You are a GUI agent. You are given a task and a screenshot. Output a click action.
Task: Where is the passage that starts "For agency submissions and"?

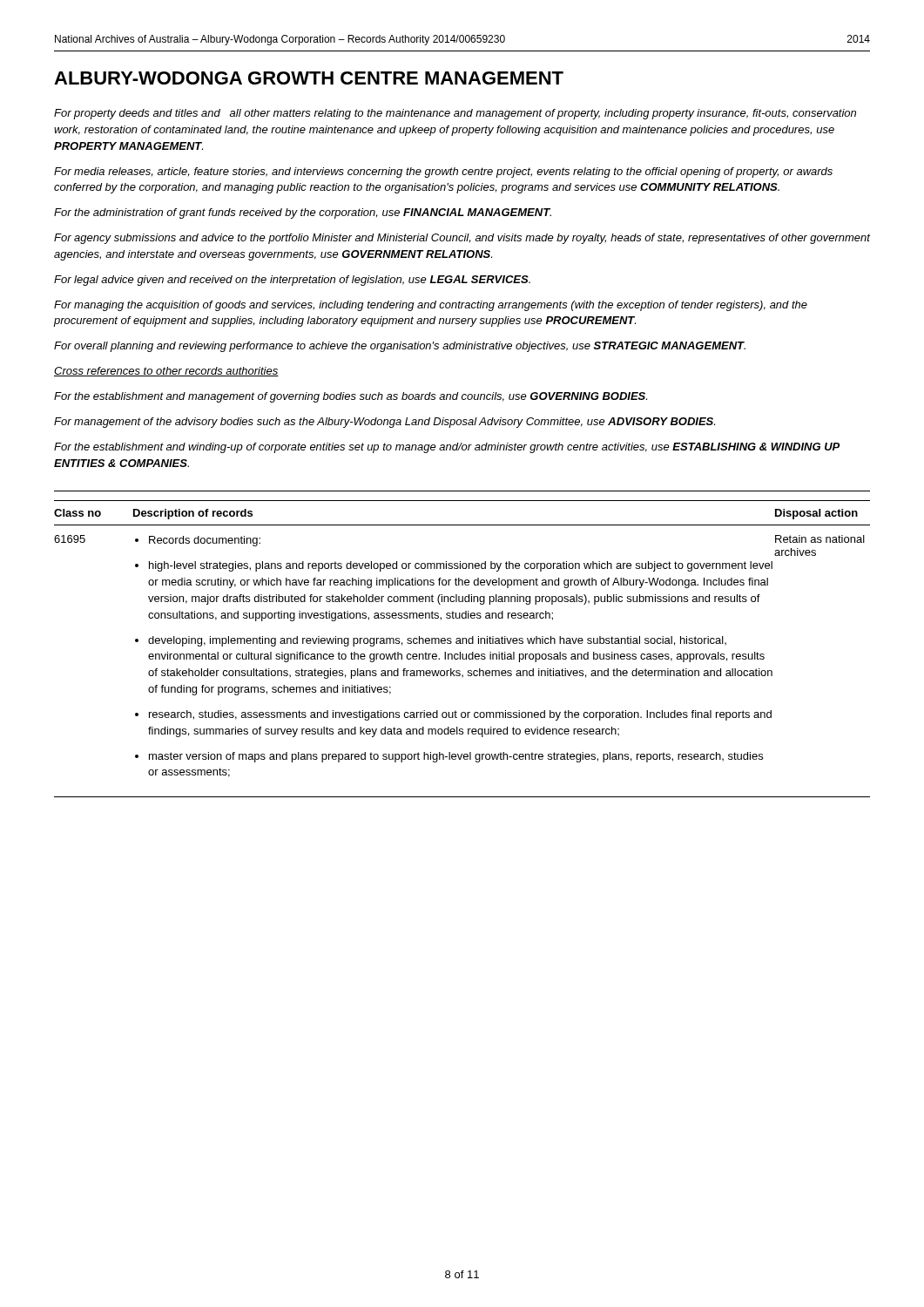462,247
